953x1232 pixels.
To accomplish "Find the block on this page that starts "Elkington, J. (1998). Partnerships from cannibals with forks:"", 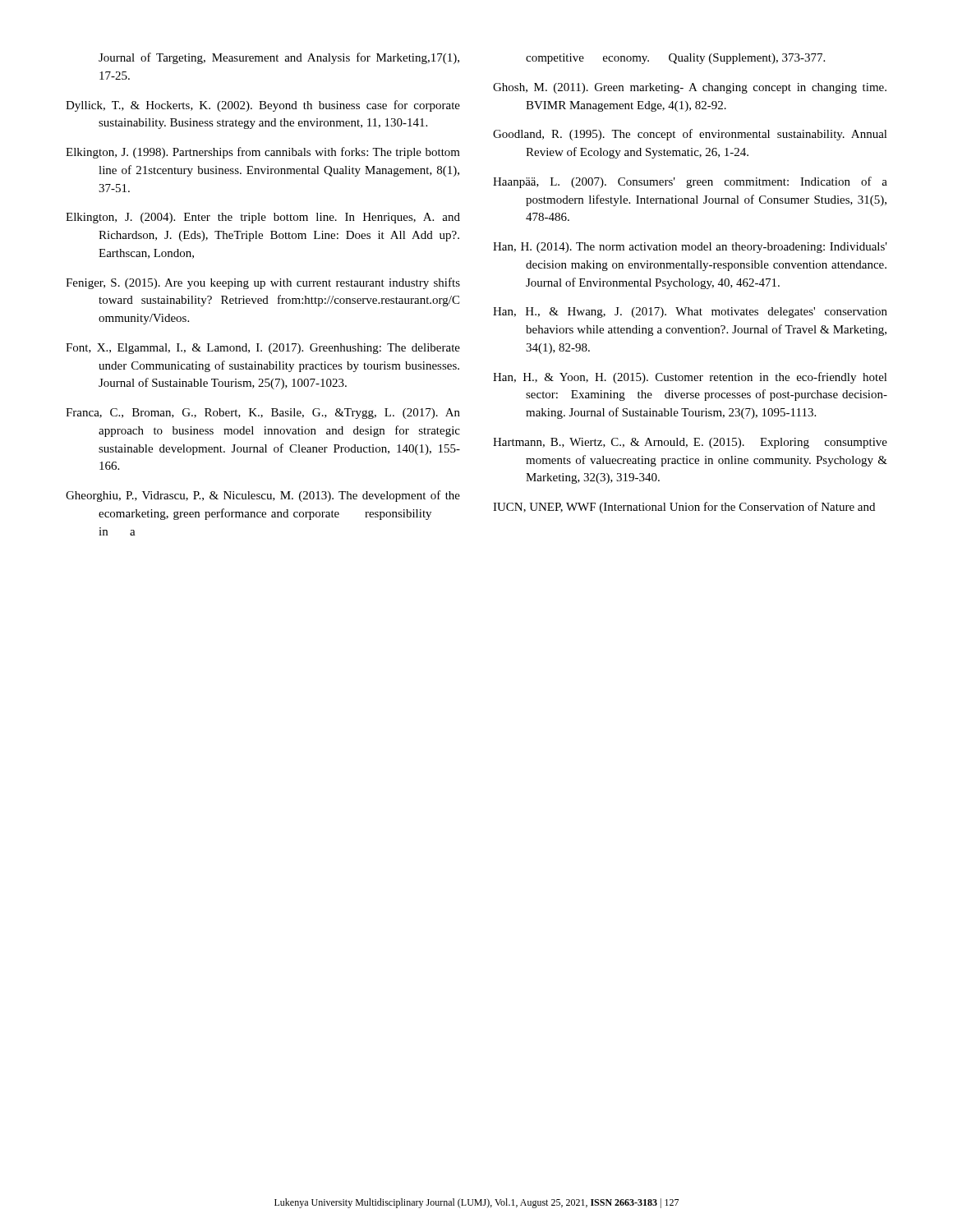I will tap(263, 170).
